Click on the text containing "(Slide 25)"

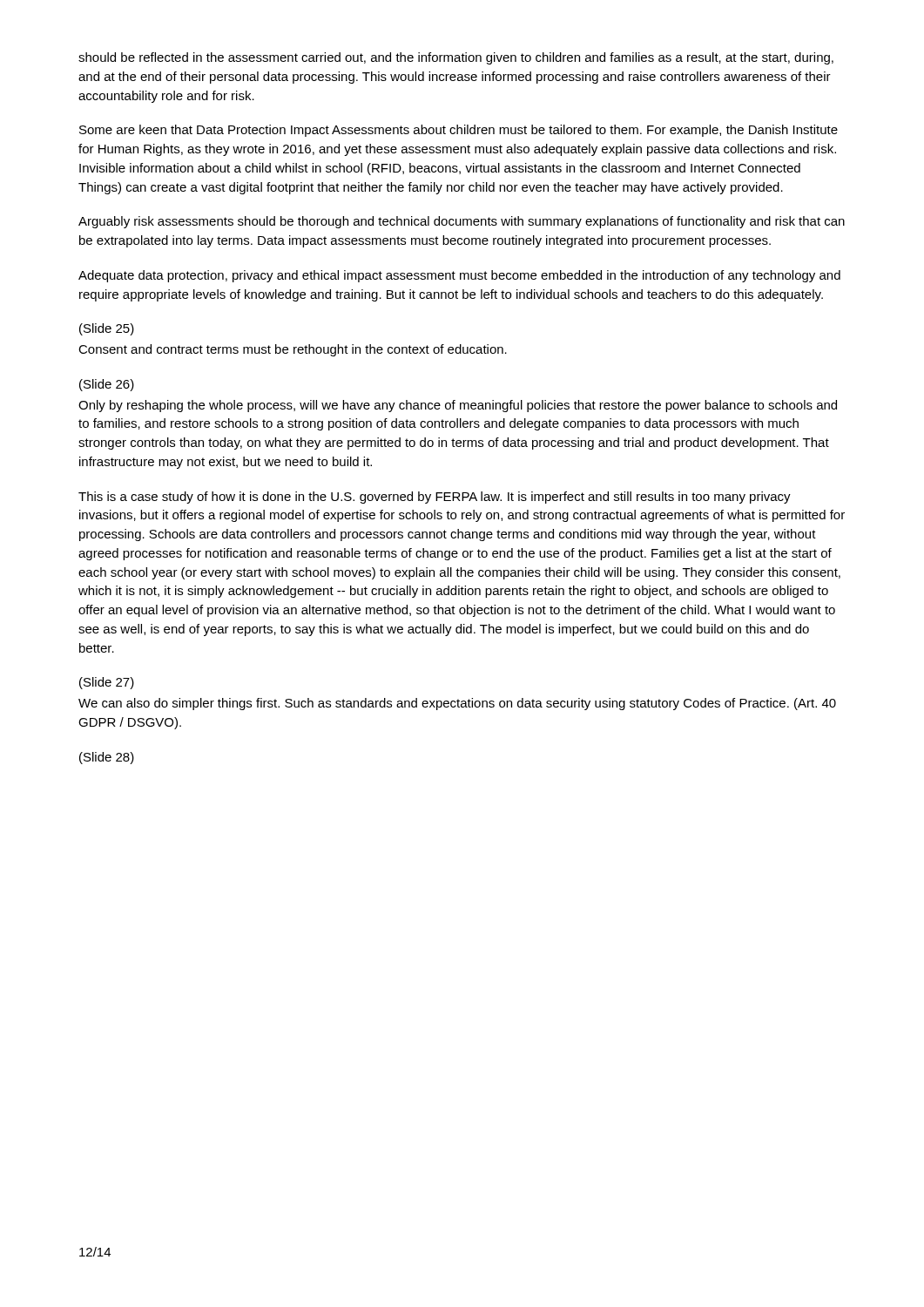[106, 328]
